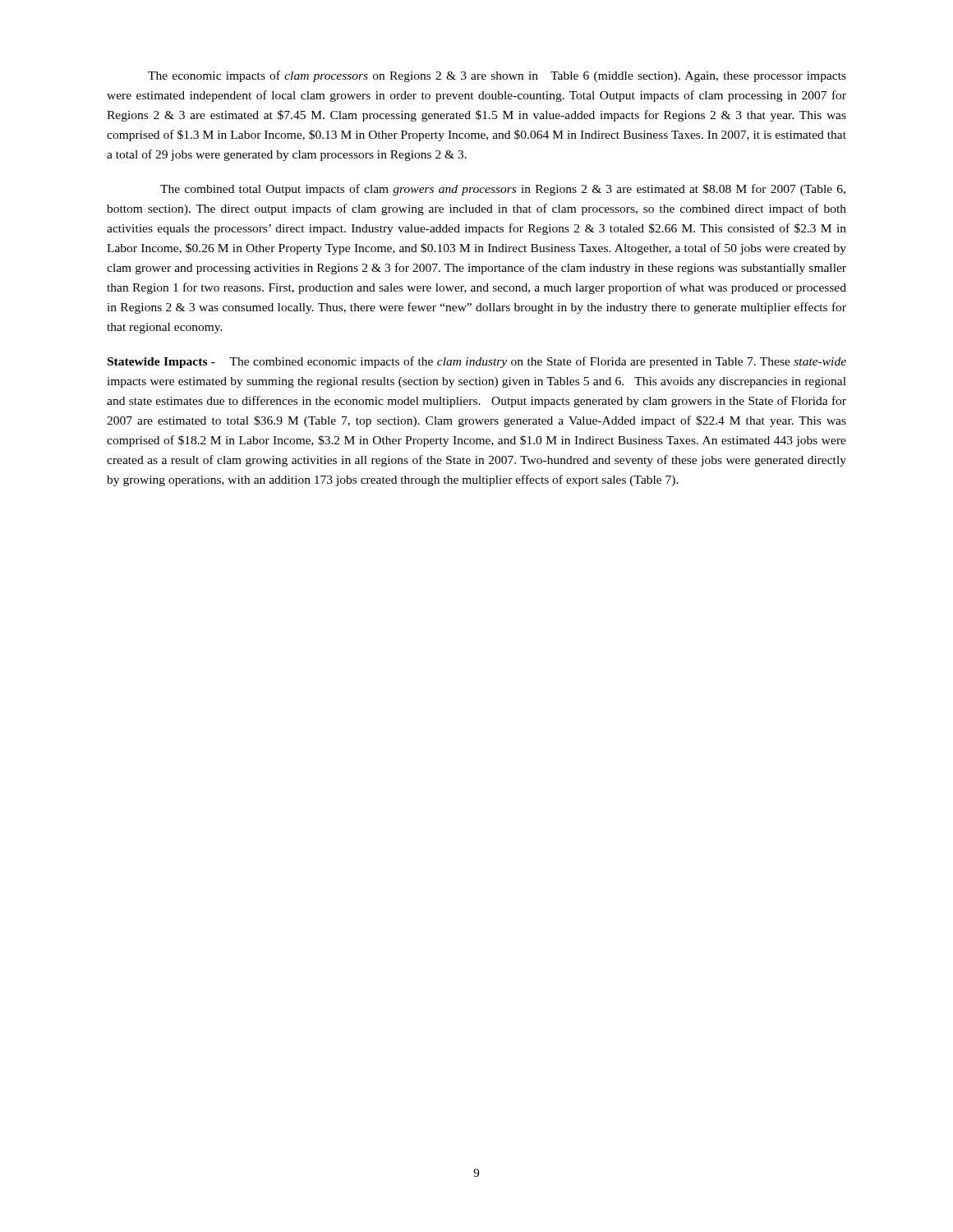Locate the text block with the text "The combined total Output impacts of clam"

pos(476,258)
